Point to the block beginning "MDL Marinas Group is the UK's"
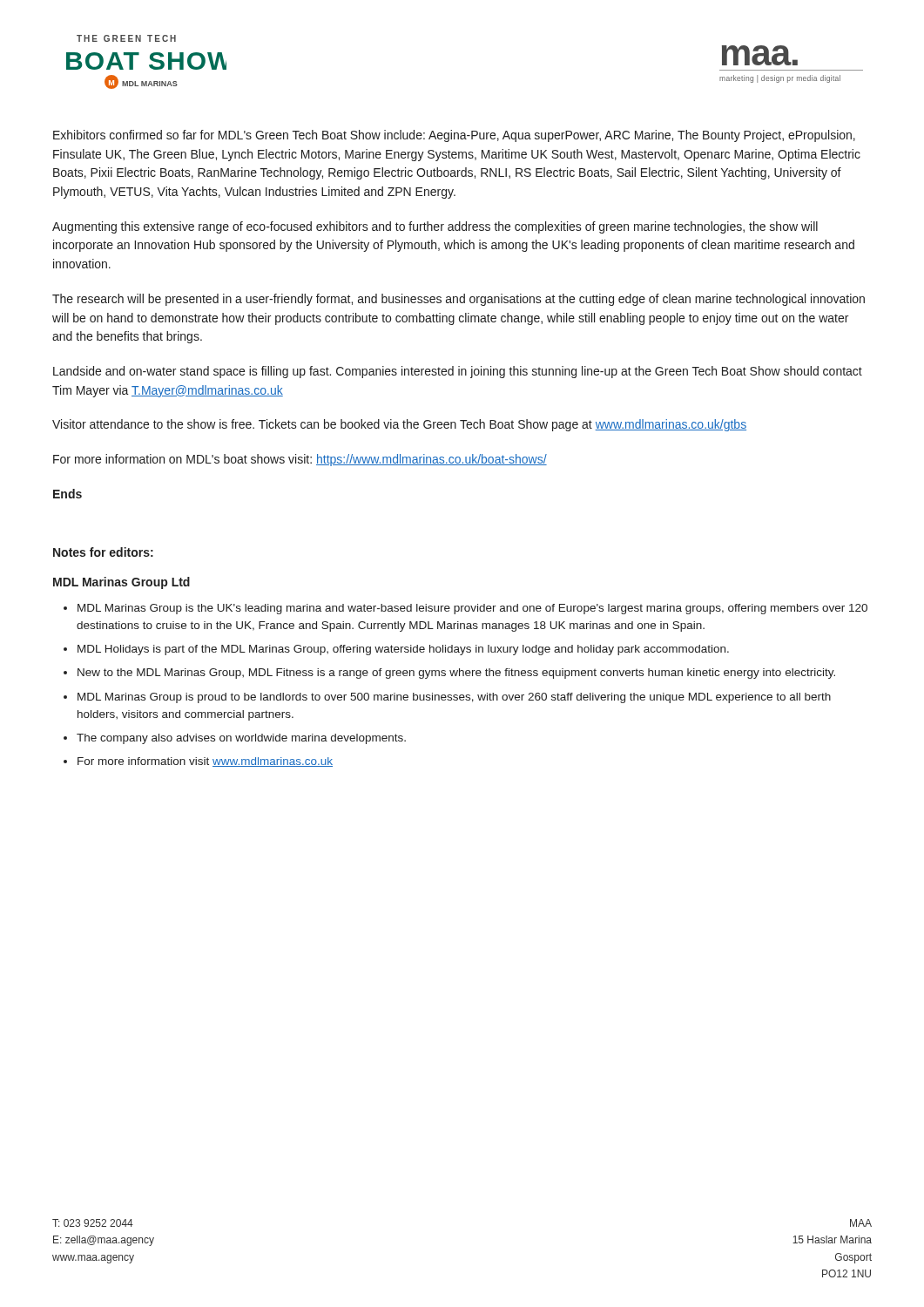This screenshot has height=1307, width=924. (x=472, y=616)
